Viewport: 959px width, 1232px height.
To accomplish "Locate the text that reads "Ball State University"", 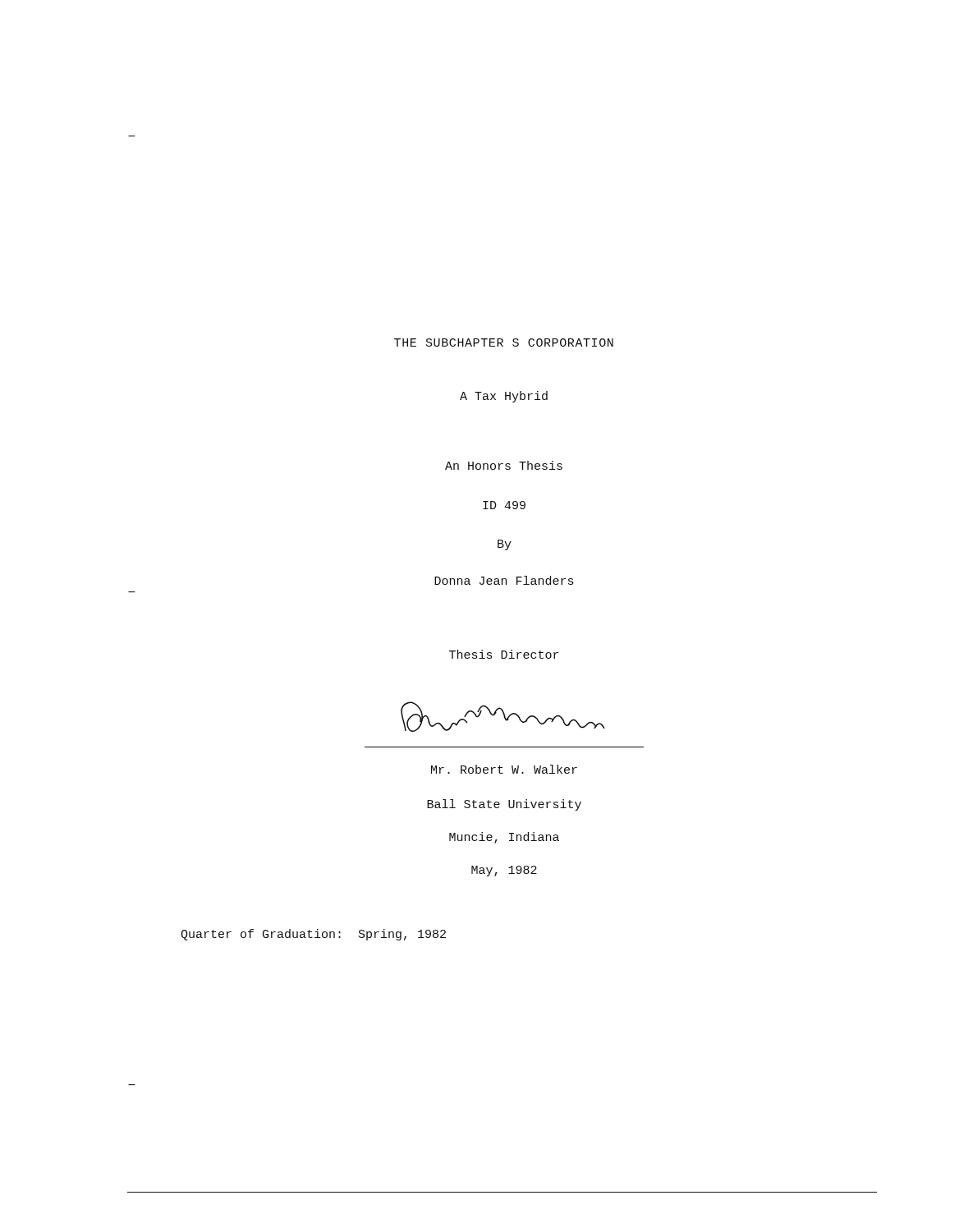I will pos(504,805).
